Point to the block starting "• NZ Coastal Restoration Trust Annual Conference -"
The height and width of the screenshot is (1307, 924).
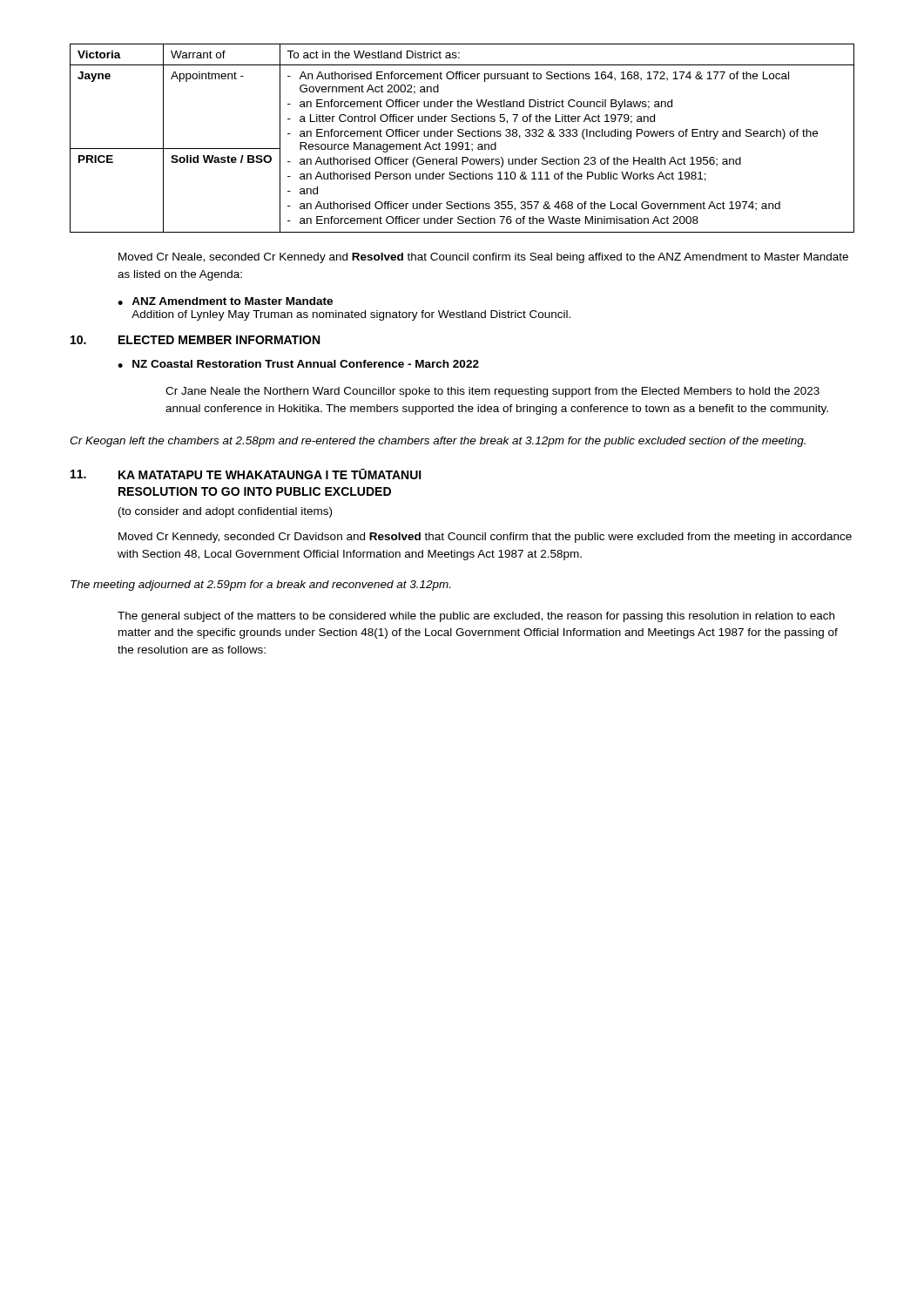pos(486,366)
